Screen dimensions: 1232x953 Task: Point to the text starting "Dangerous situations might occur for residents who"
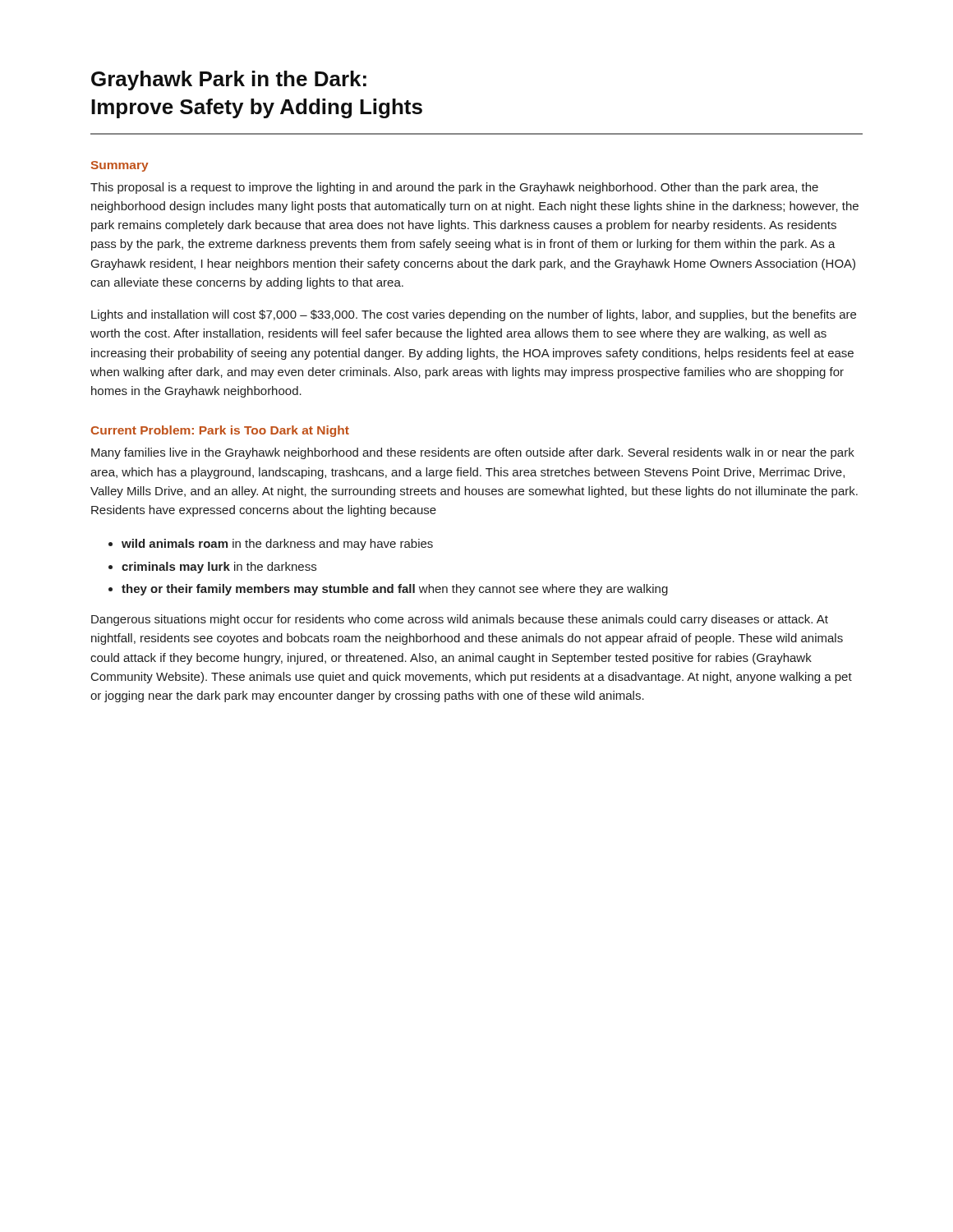[x=476, y=657]
